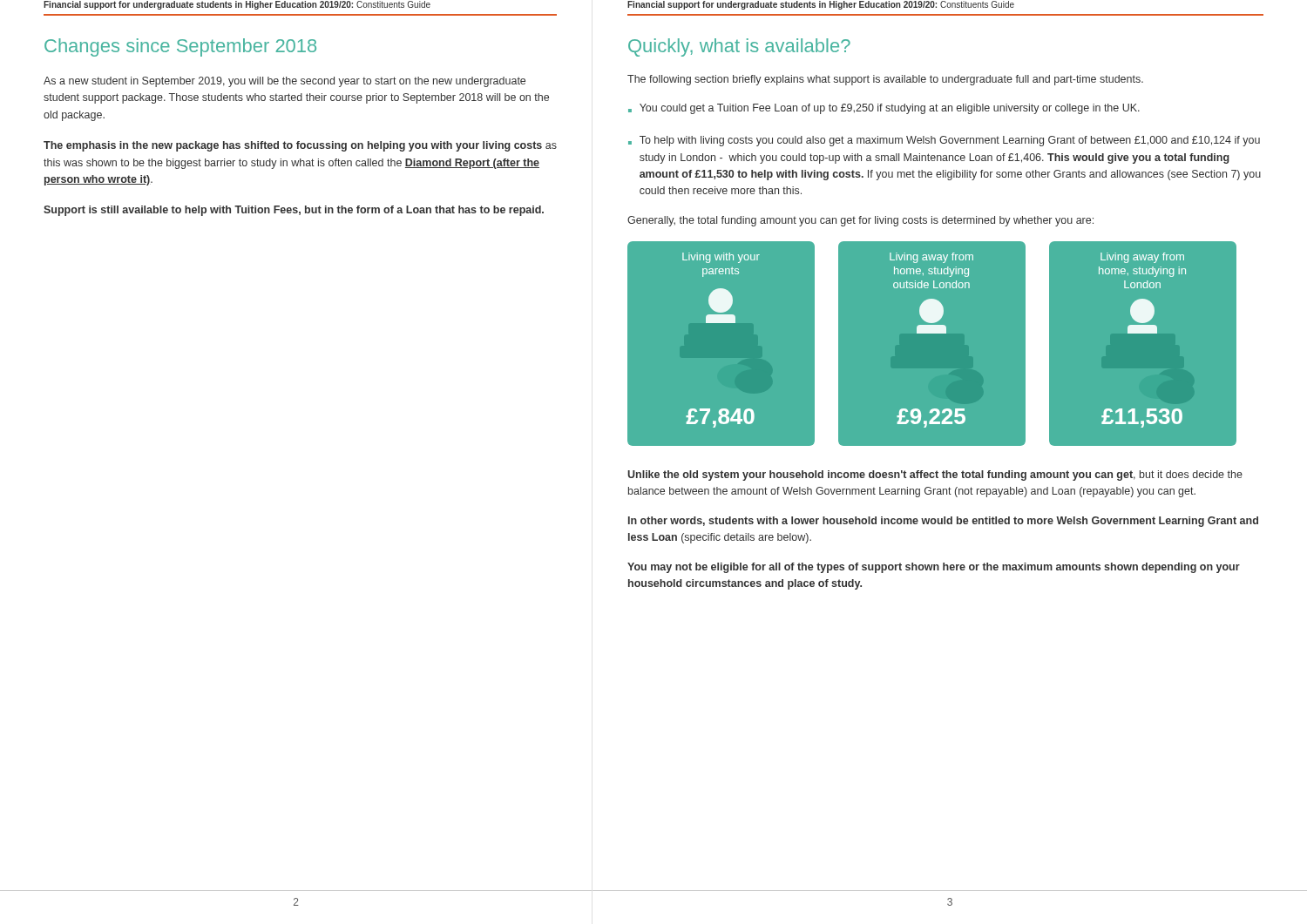
Task: Click on the text block containing "Support is still available to help with Tuition"
Action: click(x=294, y=210)
